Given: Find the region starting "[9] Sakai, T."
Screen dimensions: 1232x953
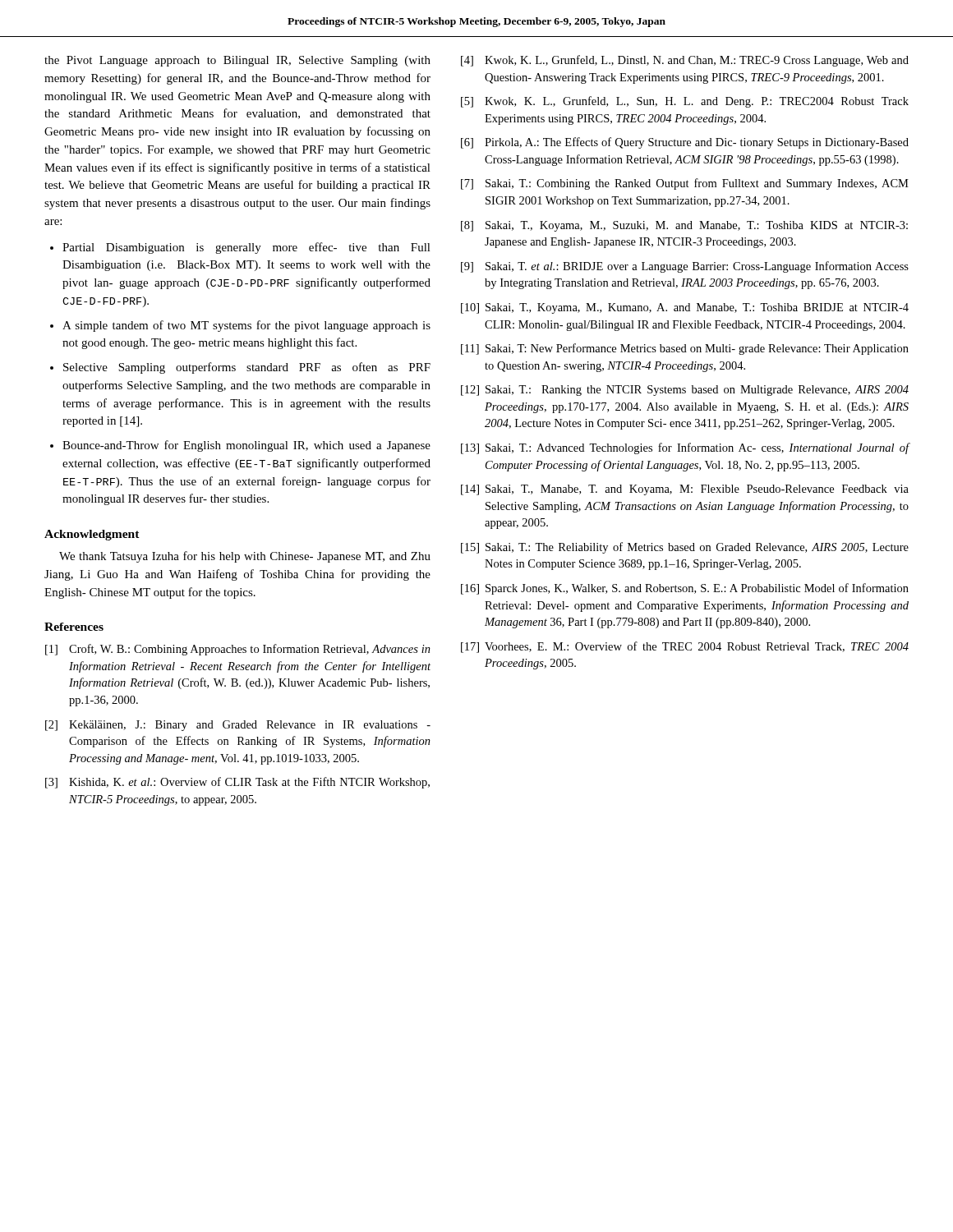Looking at the screenshot, I should [x=684, y=275].
